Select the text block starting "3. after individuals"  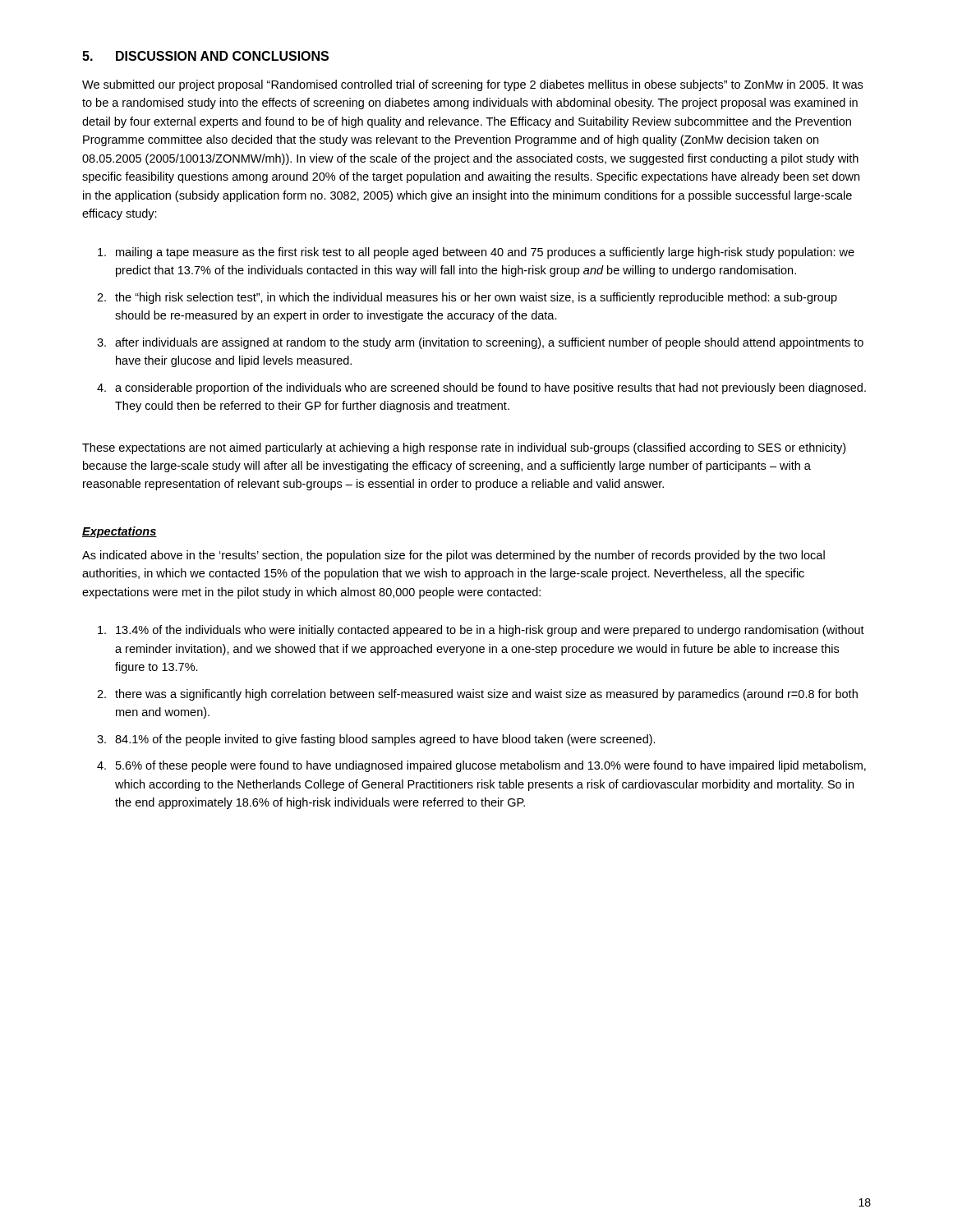pos(476,352)
